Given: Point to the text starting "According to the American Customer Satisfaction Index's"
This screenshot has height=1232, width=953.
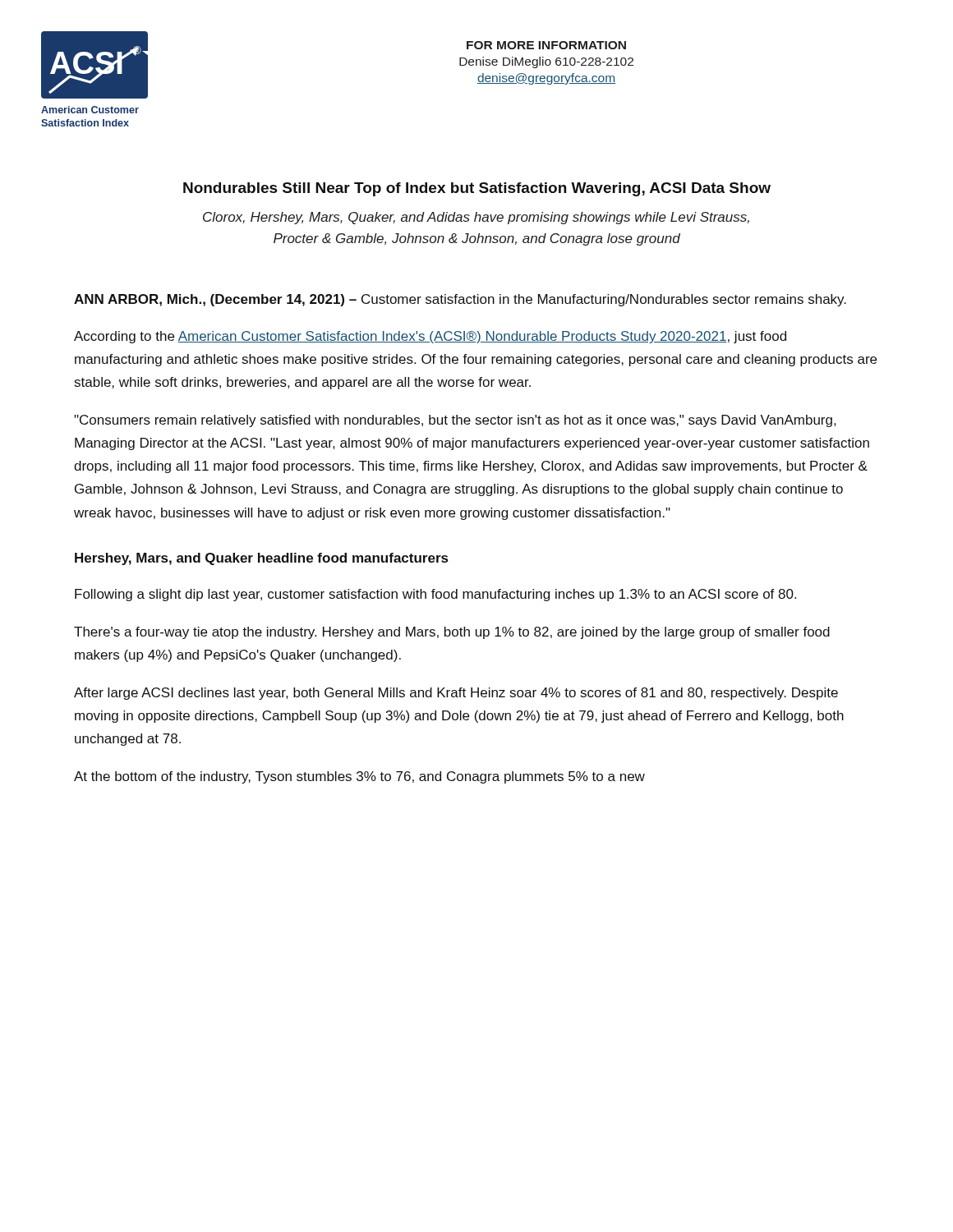Looking at the screenshot, I should pos(476,360).
